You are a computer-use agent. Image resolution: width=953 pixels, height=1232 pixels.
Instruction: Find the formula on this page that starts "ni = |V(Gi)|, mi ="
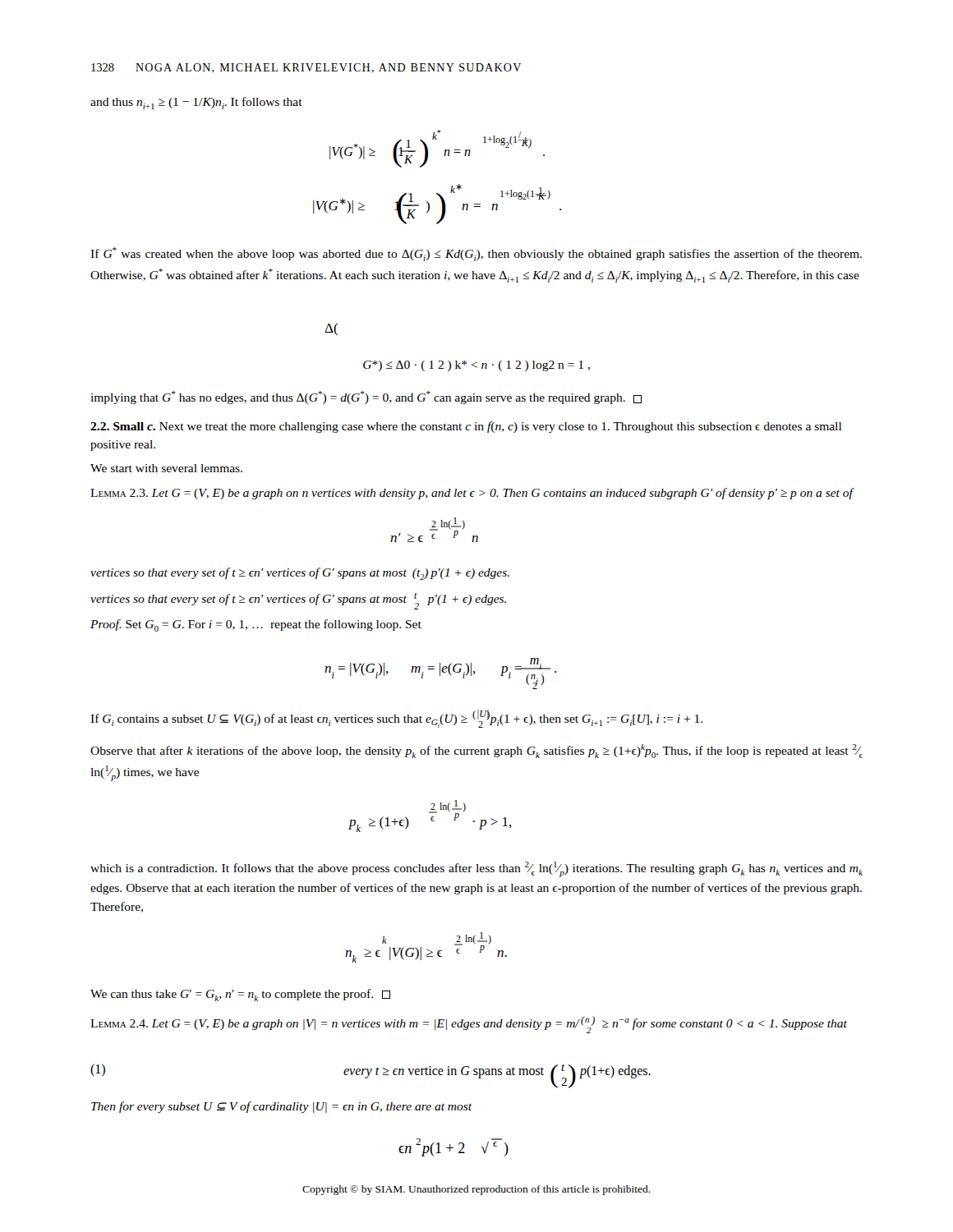[476, 671]
